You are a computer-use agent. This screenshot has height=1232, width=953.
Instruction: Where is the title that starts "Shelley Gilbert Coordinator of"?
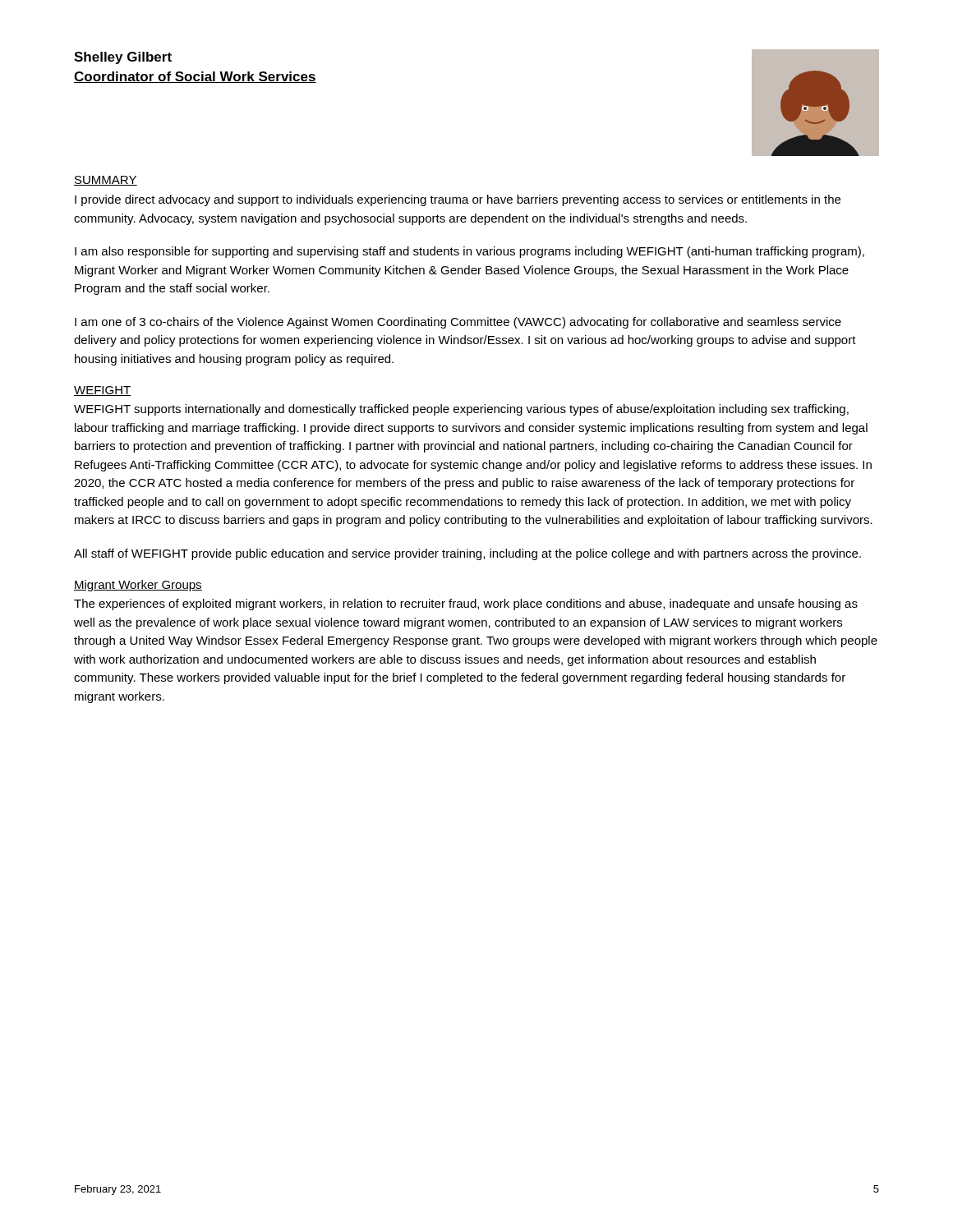coord(195,67)
